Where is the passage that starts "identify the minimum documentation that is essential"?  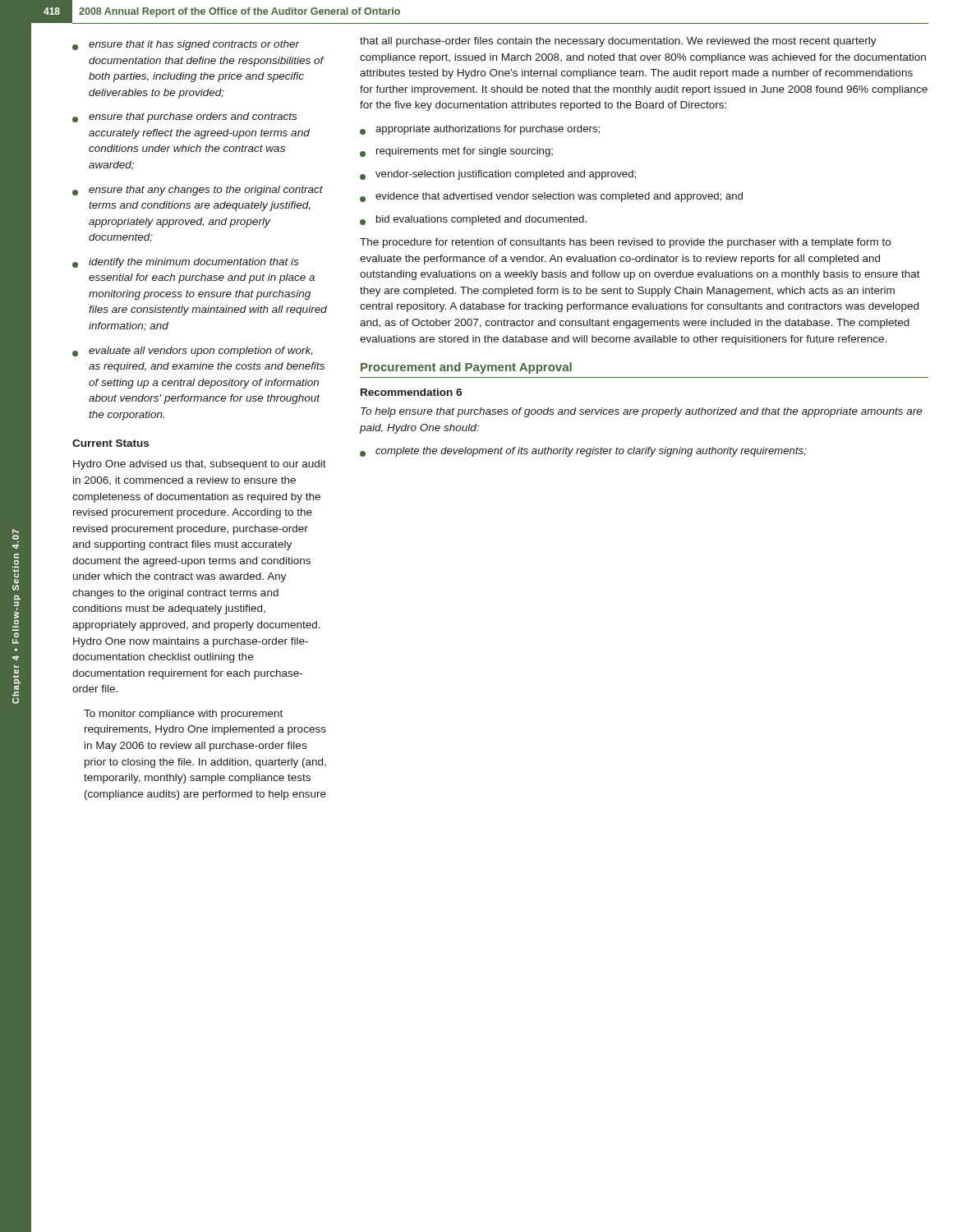click(x=200, y=294)
